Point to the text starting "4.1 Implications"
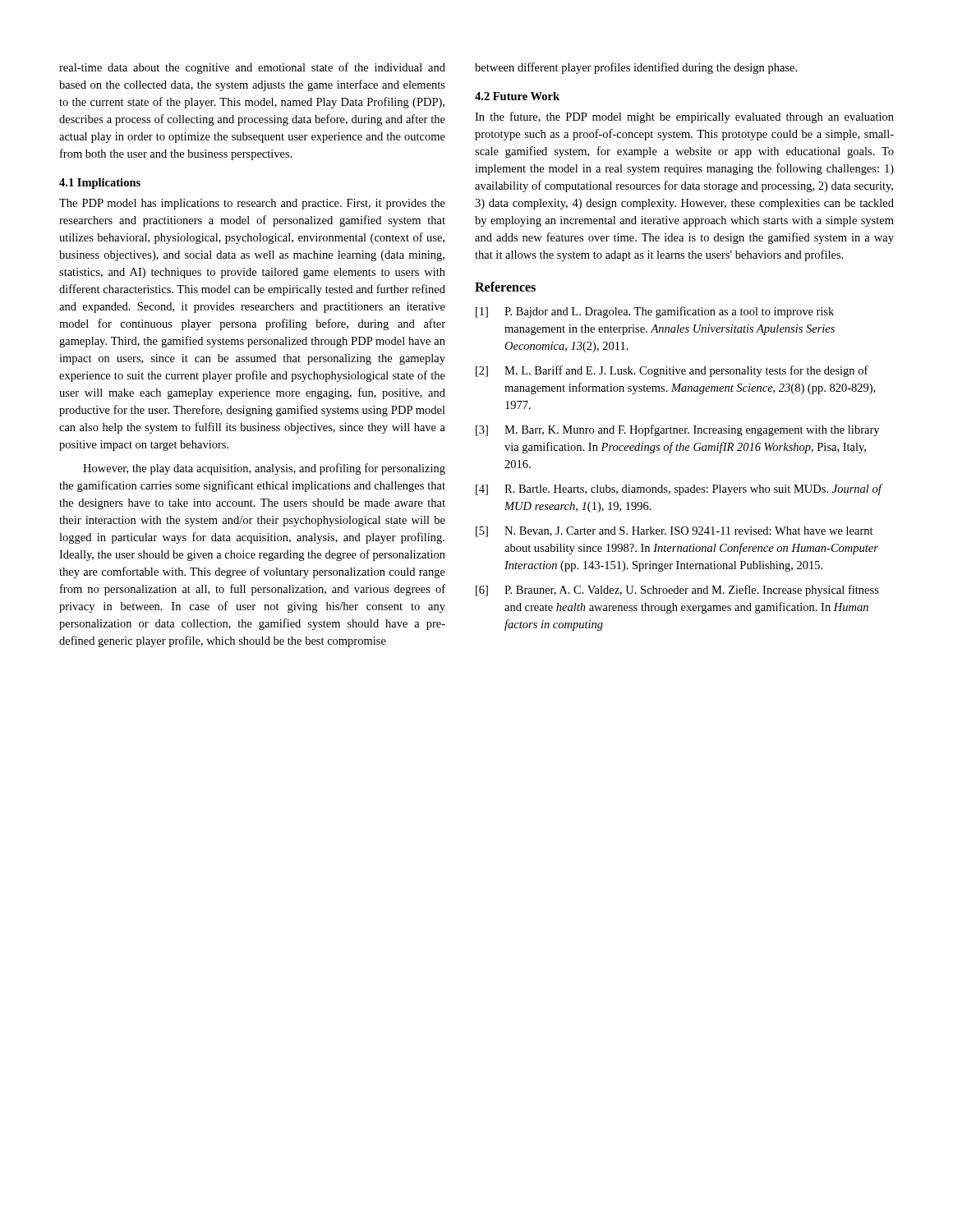 click(100, 182)
